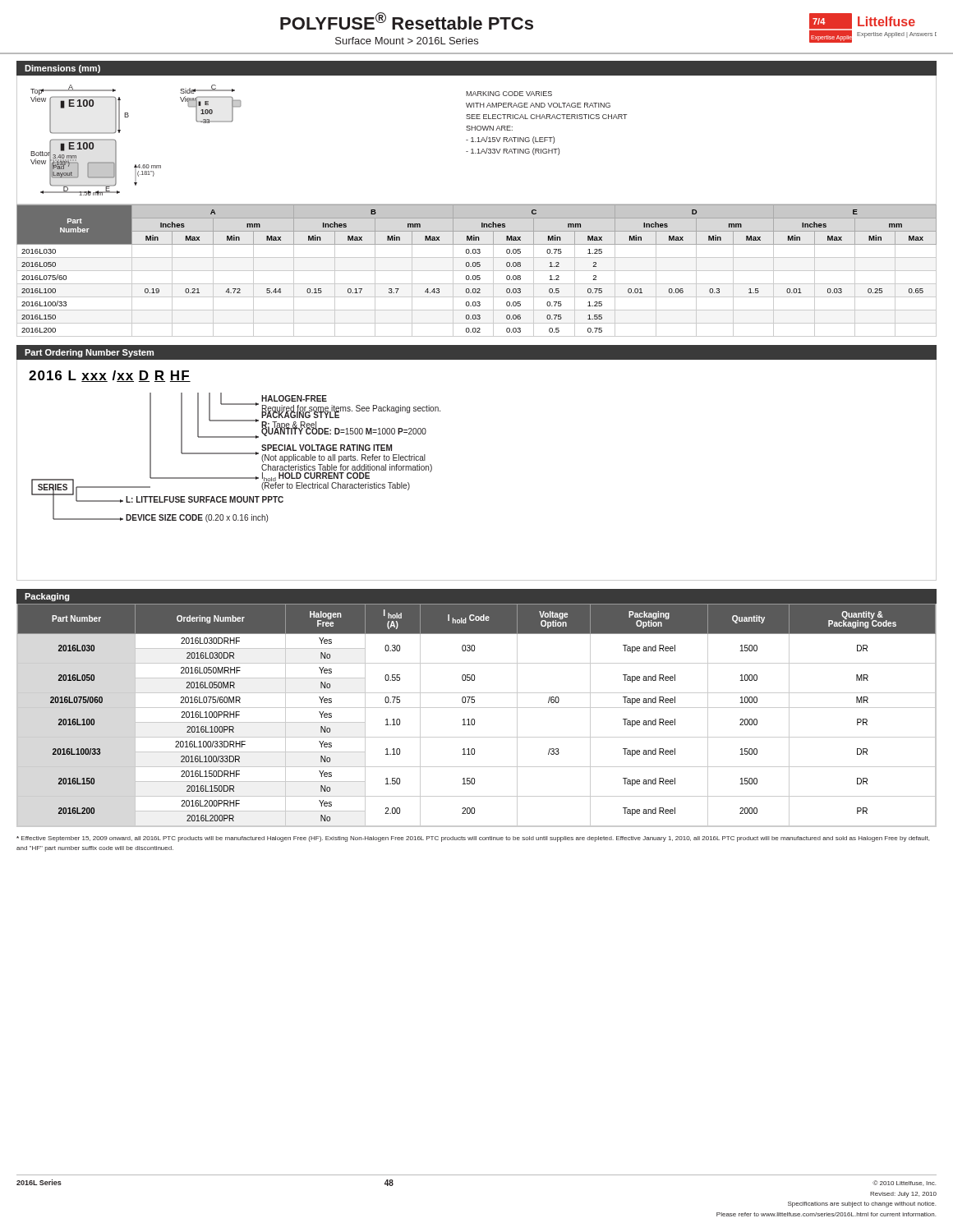Locate the footnote

pyautogui.click(x=473, y=843)
